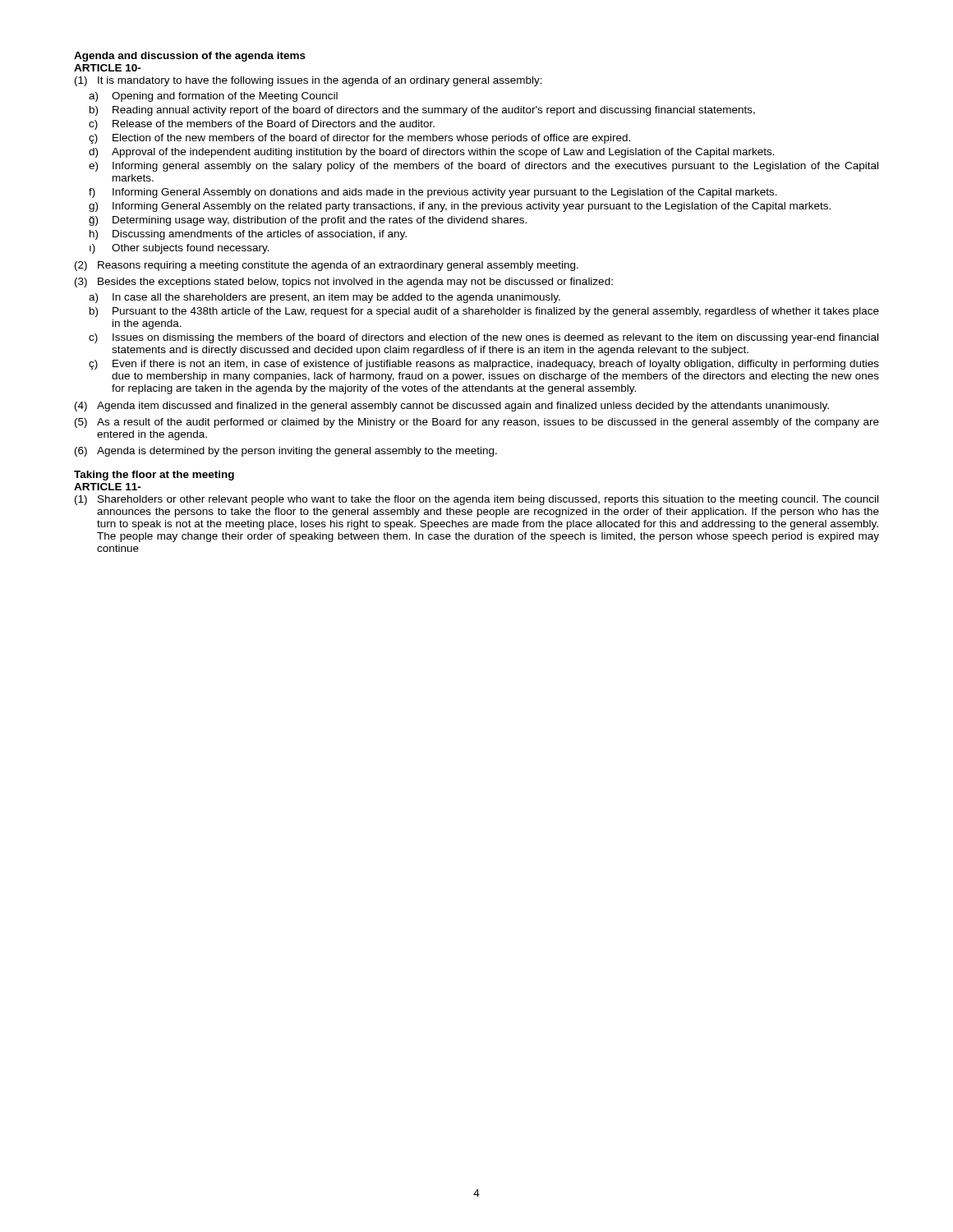Find the list item that reads "e) Informing general assembly on"
The image size is (953, 1232).
484,172
